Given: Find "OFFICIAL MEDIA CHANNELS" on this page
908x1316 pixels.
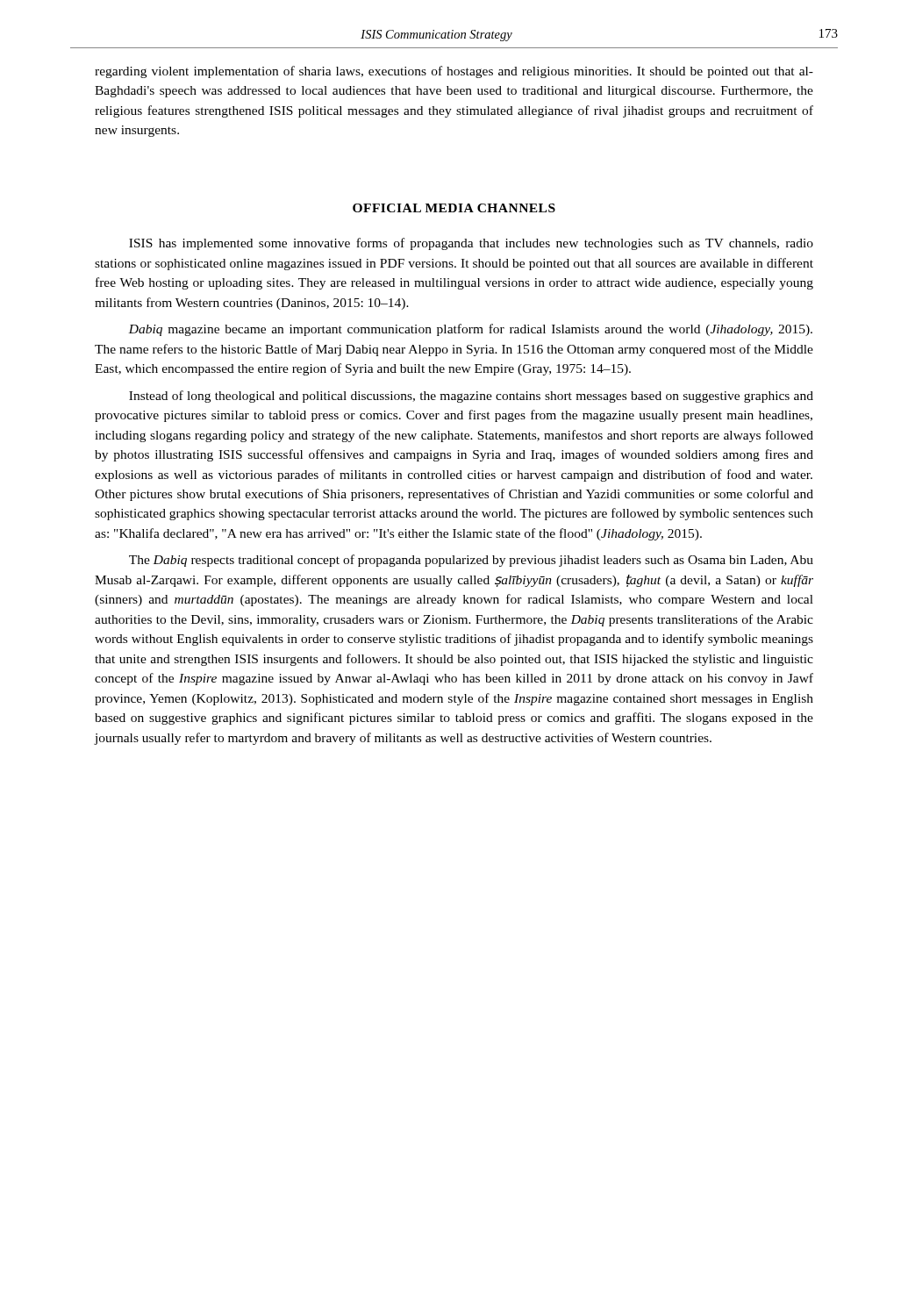Looking at the screenshot, I should point(454,207).
